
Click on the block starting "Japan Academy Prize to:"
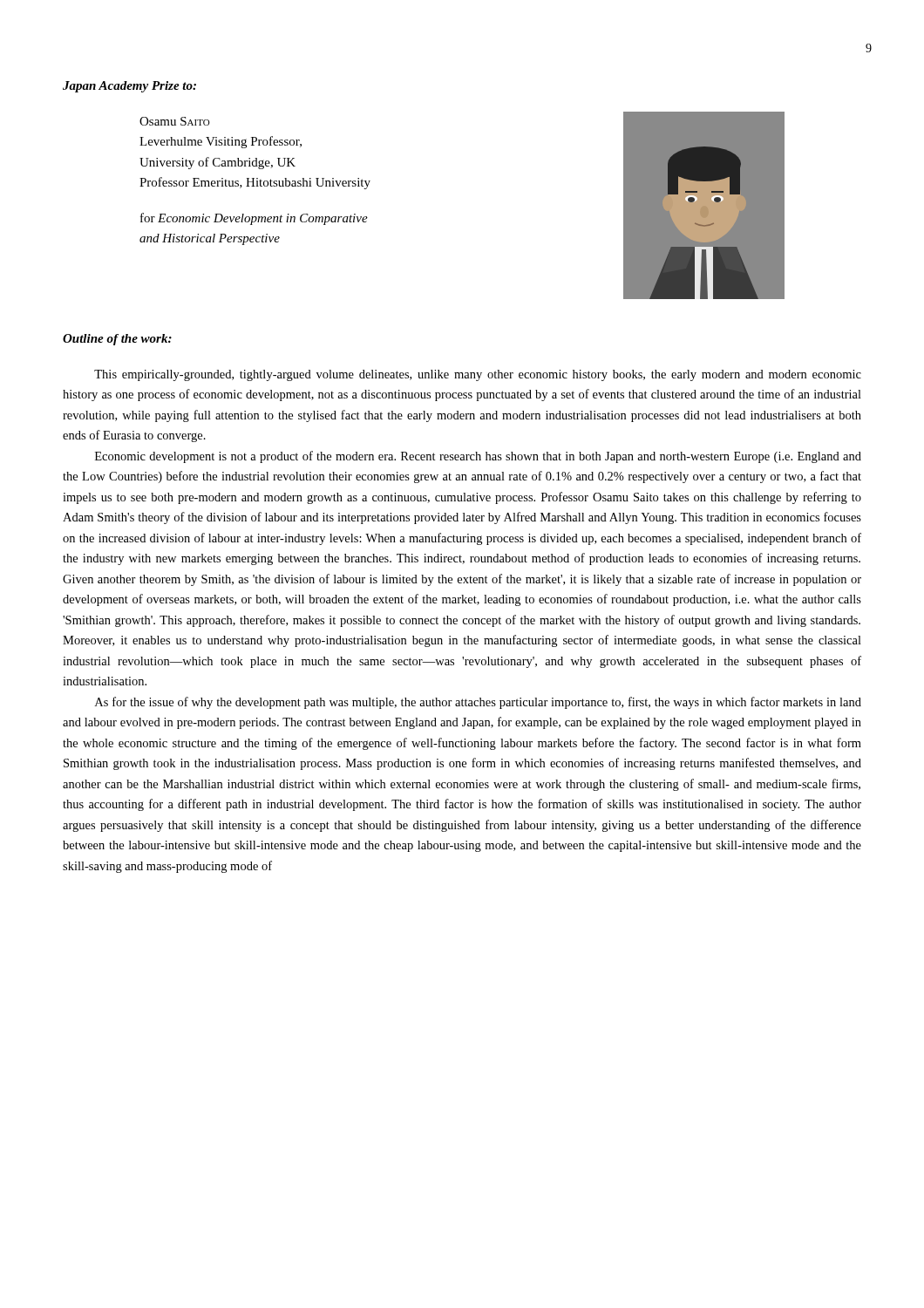pos(130,85)
